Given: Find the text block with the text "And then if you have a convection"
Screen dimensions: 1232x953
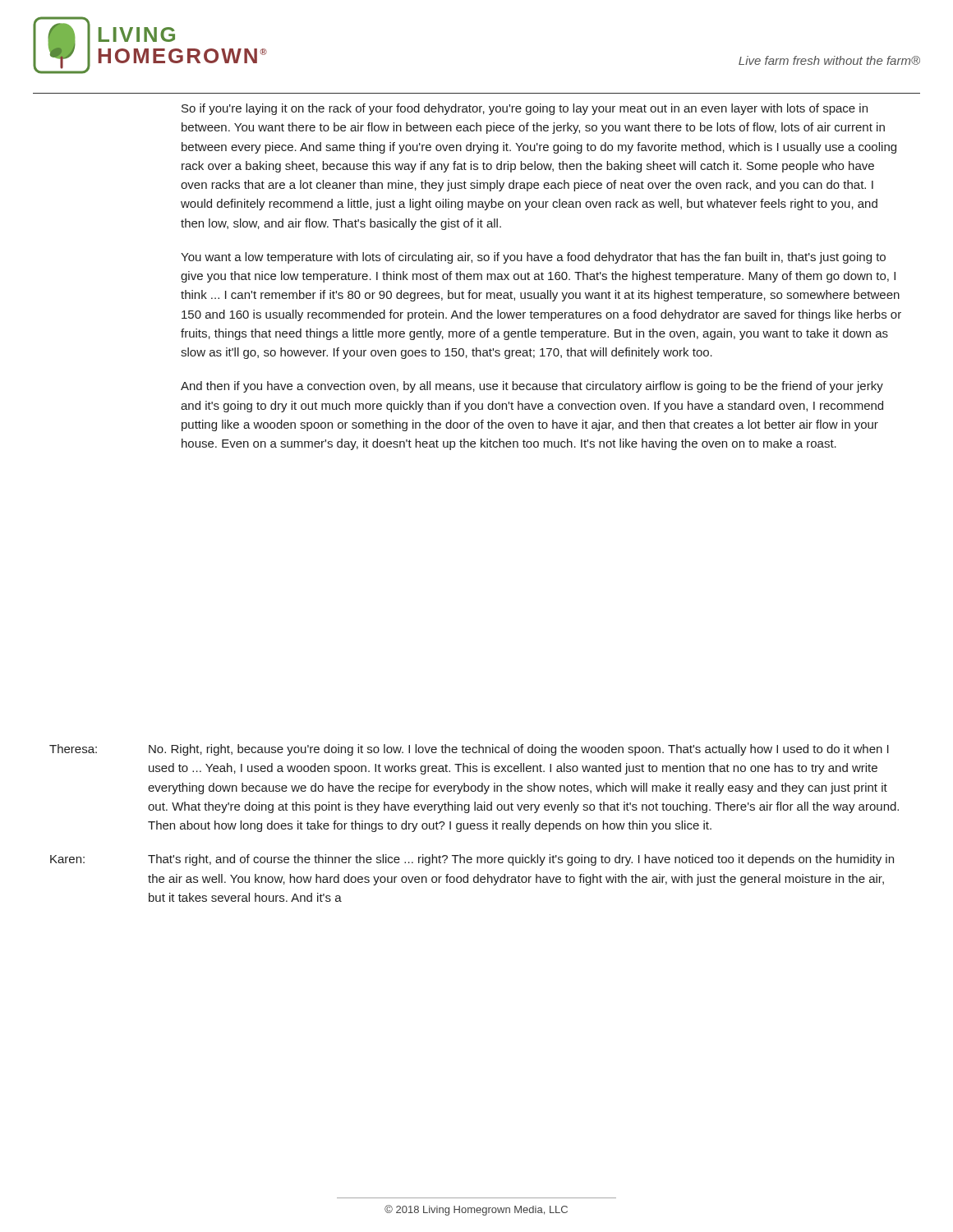Looking at the screenshot, I should [532, 414].
